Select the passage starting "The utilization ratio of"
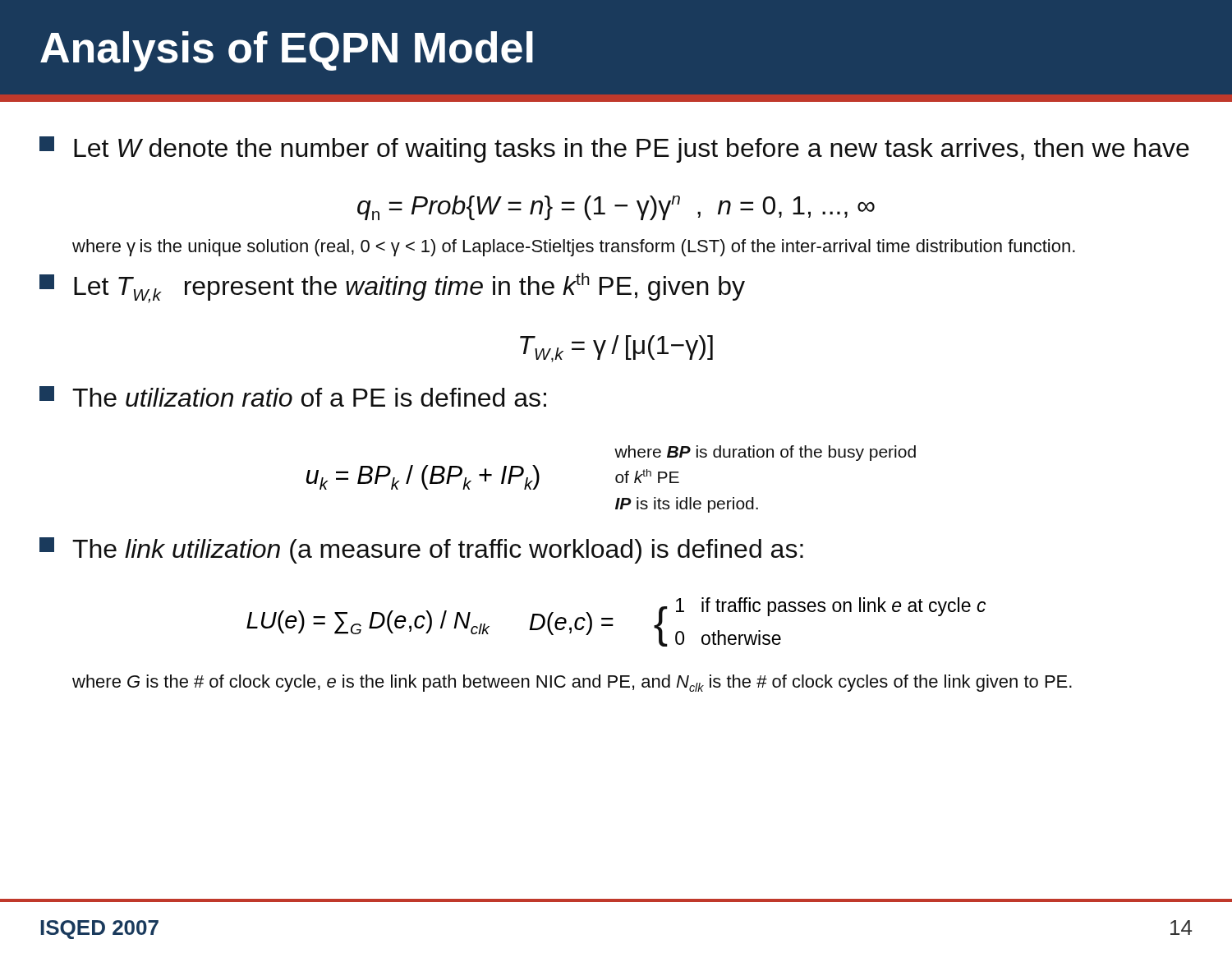This screenshot has width=1232, height=953. pyautogui.click(x=293, y=396)
